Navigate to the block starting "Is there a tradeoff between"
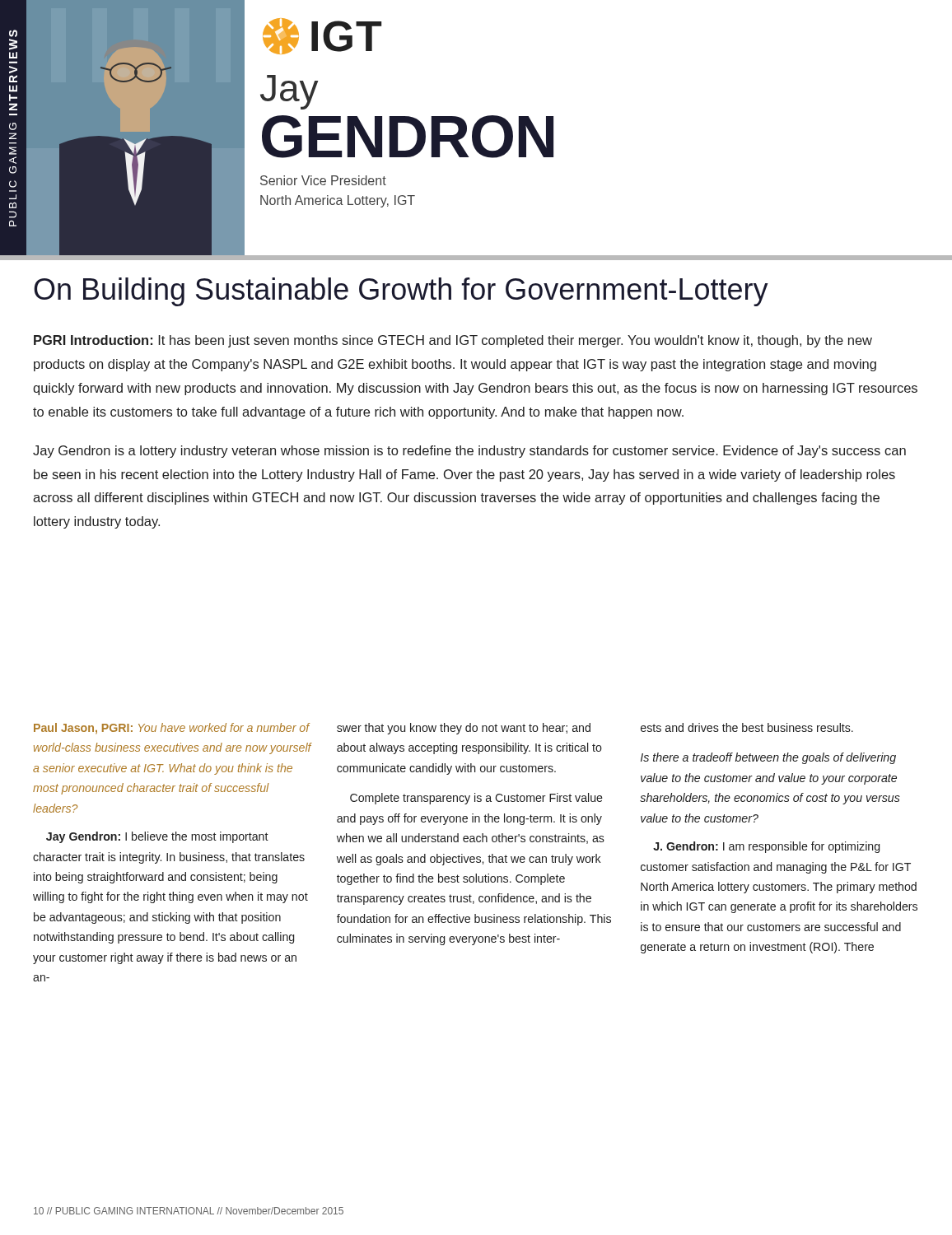This screenshot has height=1235, width=952. click(x=770, y=788)
